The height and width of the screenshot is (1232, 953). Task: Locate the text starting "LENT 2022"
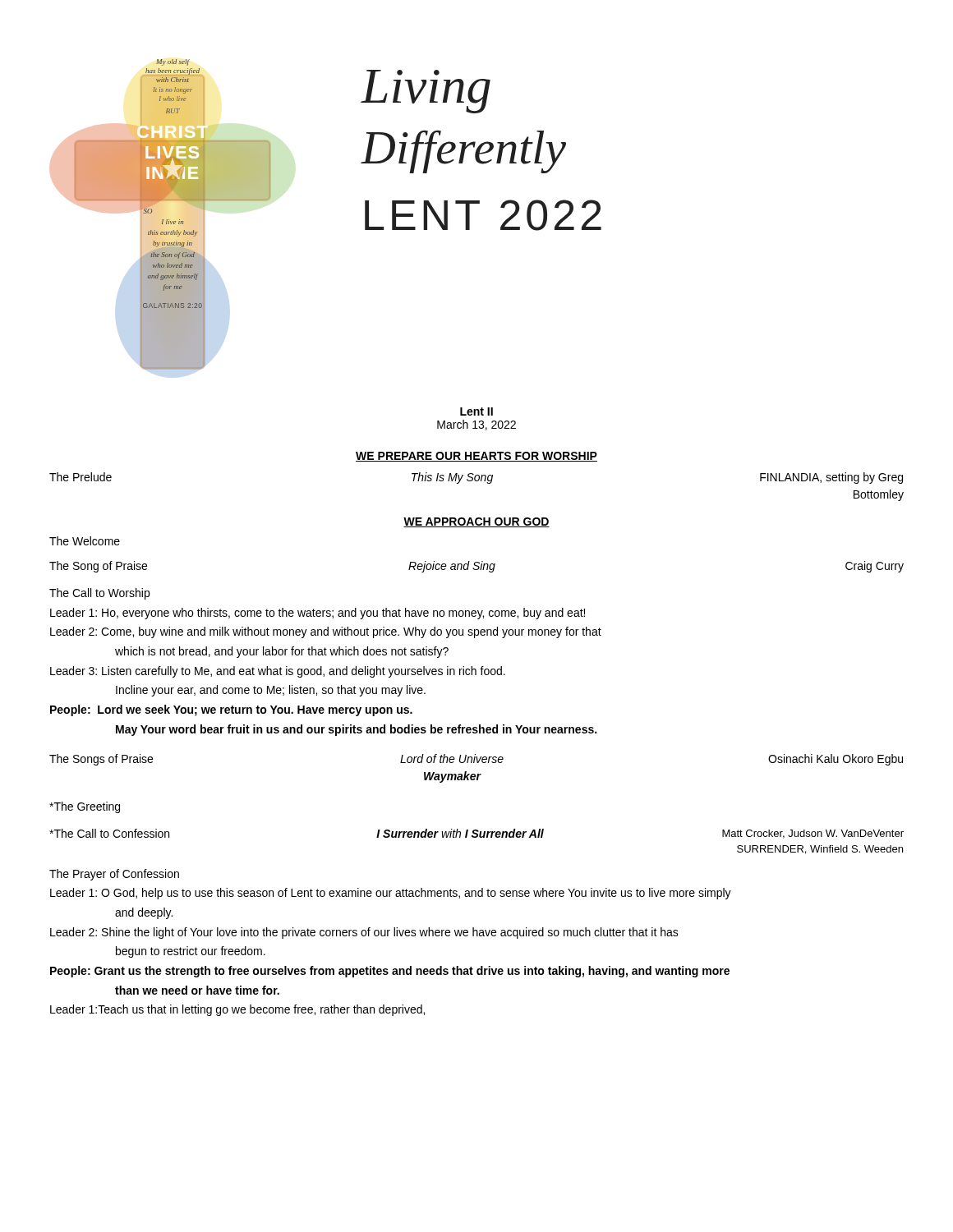484,215
